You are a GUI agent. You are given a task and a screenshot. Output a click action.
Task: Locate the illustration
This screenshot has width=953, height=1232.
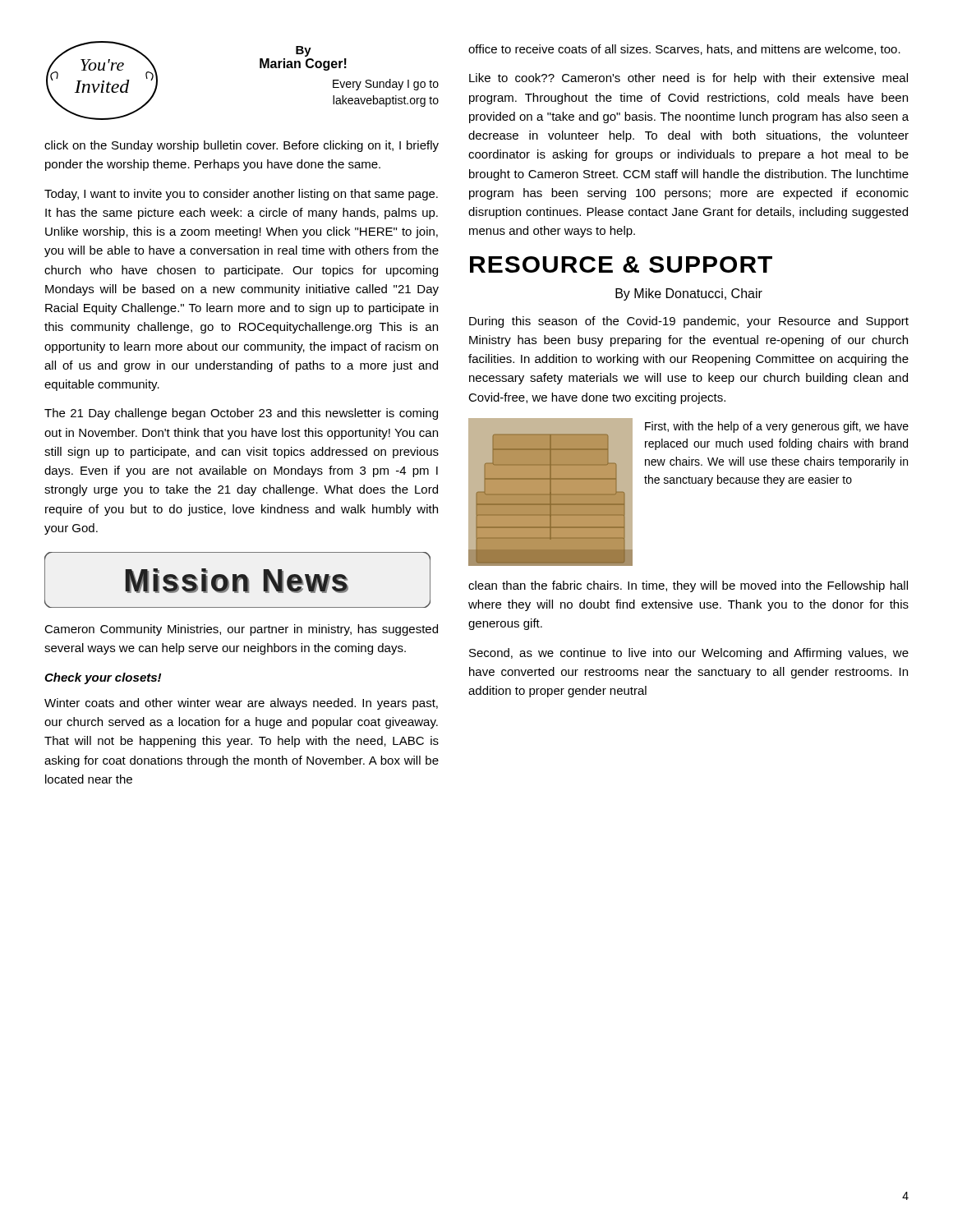pyautogui.click(x=242, y=580)
